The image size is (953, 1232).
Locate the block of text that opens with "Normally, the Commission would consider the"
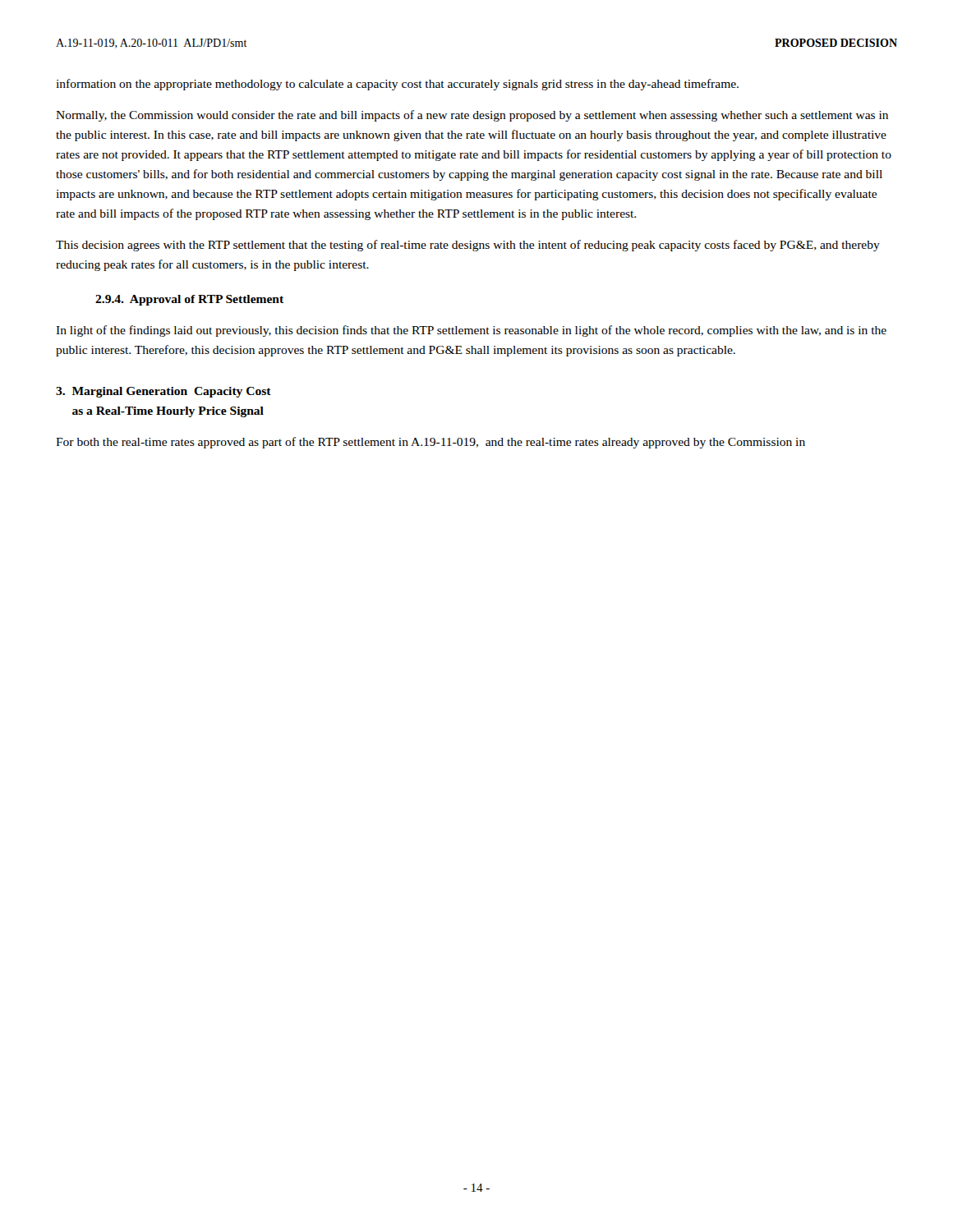pyautogui.click(x=476, y=164)
